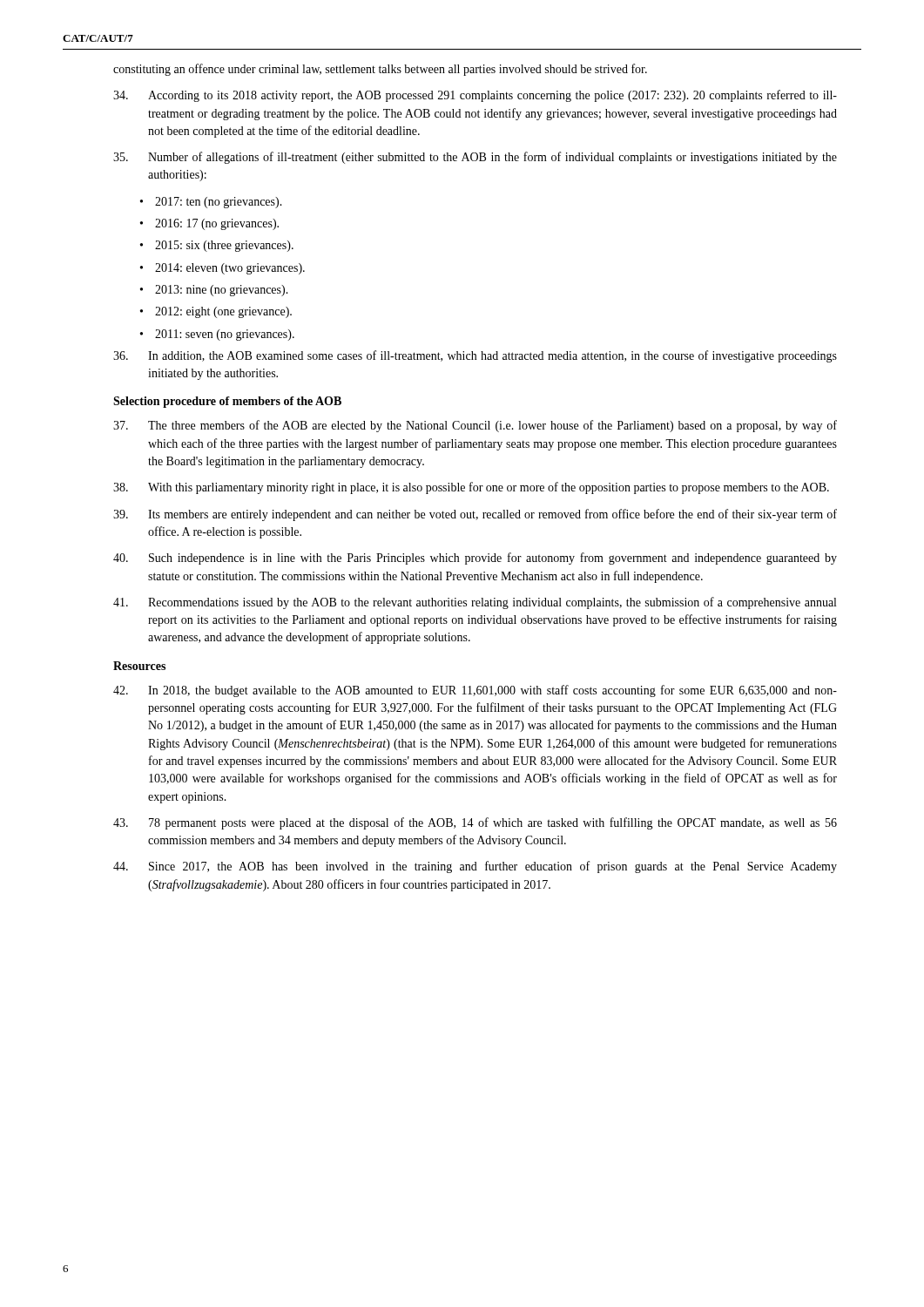
Task: Find the block on this page that starts "Number of allegations of ill-treatment"
Action: click(x=475, y=167)
